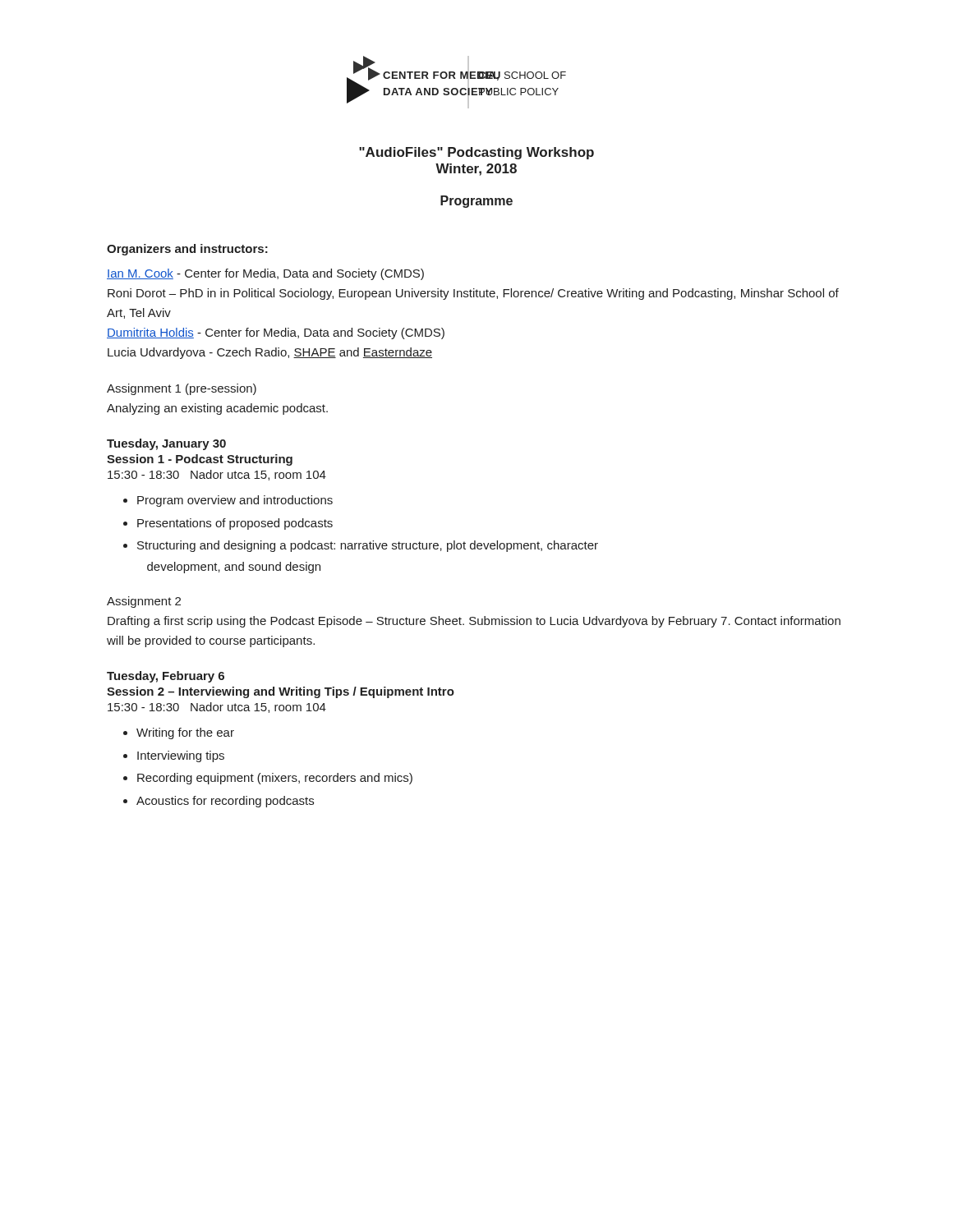The image size is (953, 1232).
Task: Find the element starting "Recording equipment (mixers, recorders and mics)"
Action: (275, 777)
